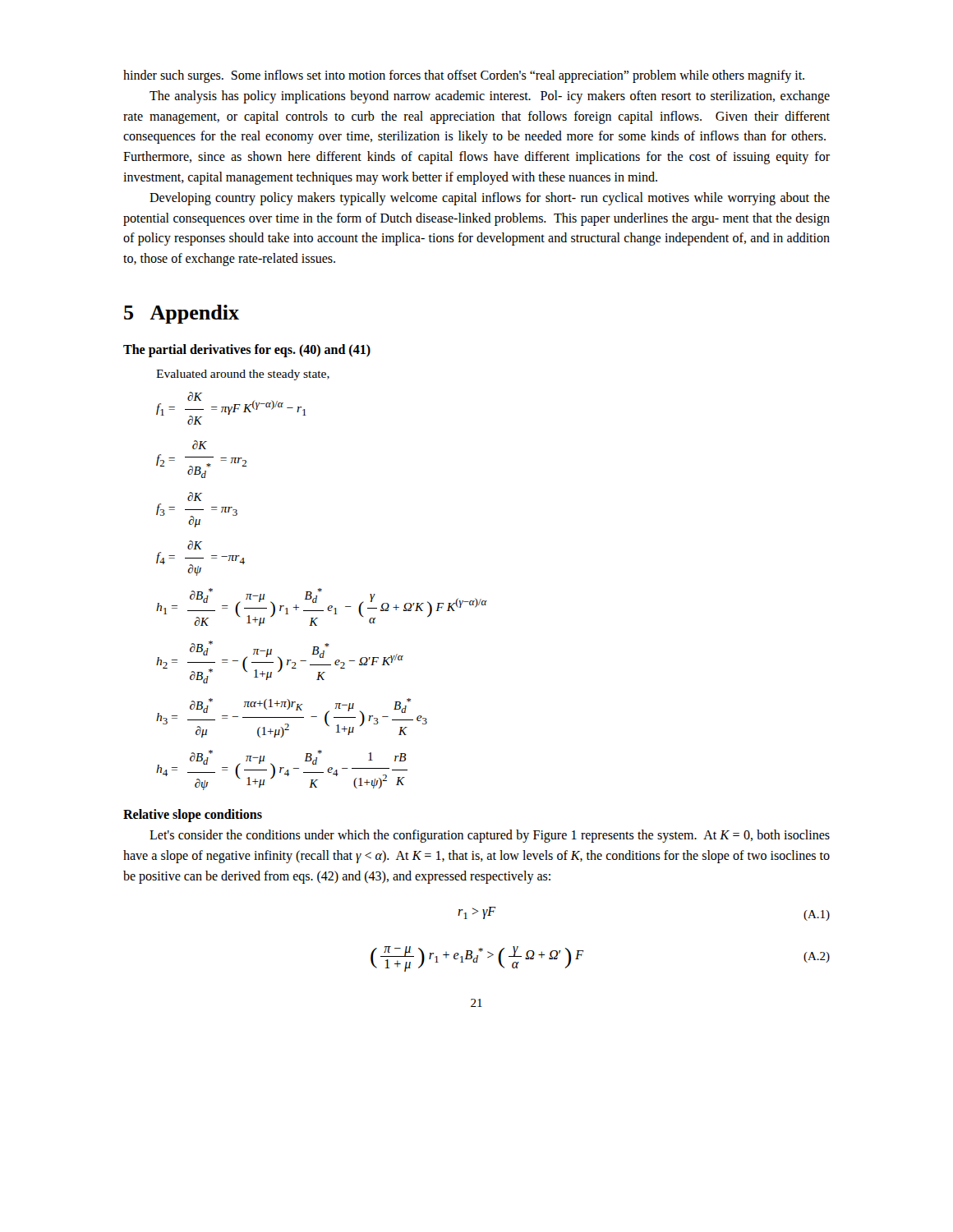Where is the formula that starts "f1 = ∂K ∂K = πγF"?
953x1232 pixels.
coord(493,591)
